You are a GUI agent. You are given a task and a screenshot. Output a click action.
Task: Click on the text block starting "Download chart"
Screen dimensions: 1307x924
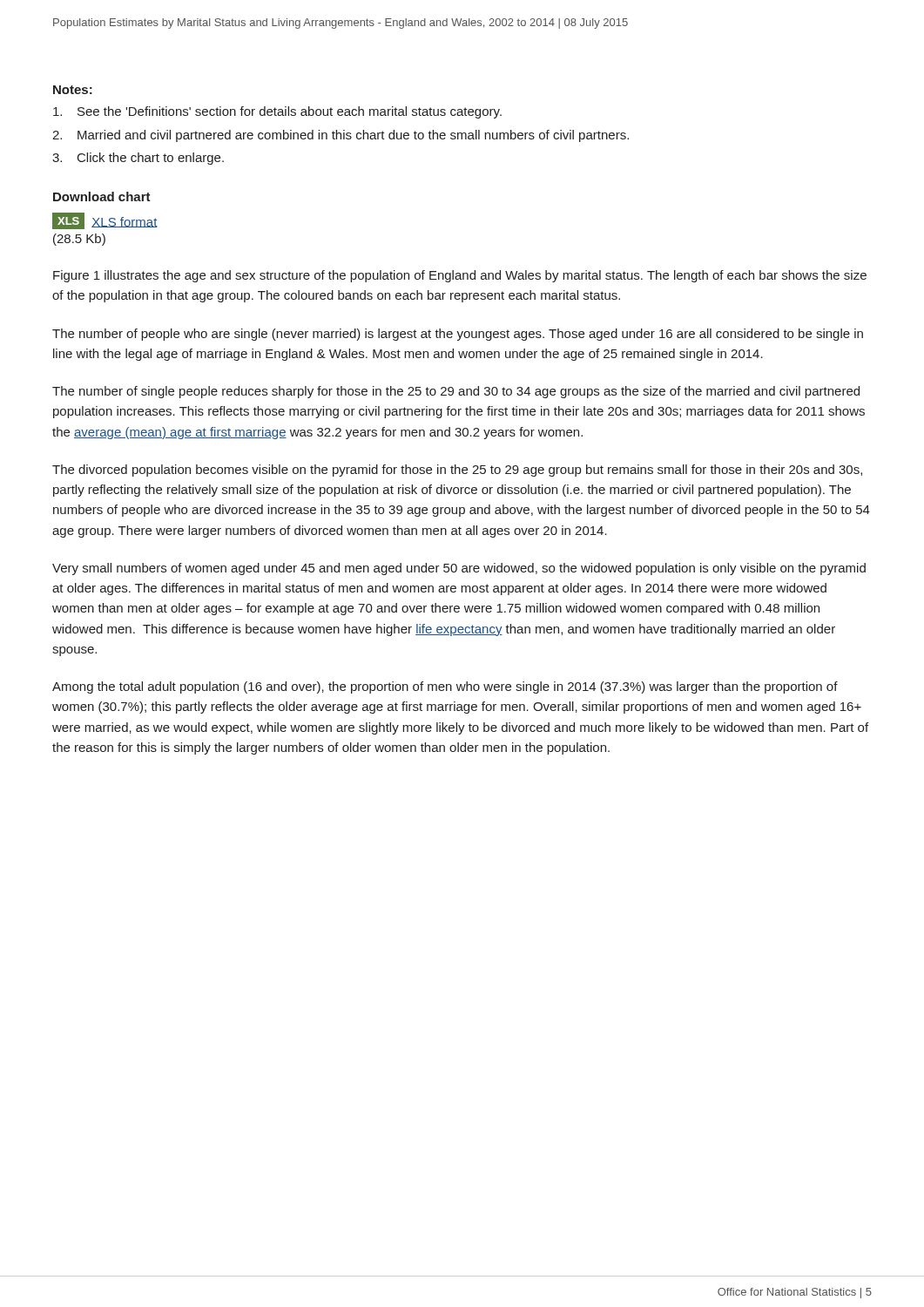[x=101, y=196]
